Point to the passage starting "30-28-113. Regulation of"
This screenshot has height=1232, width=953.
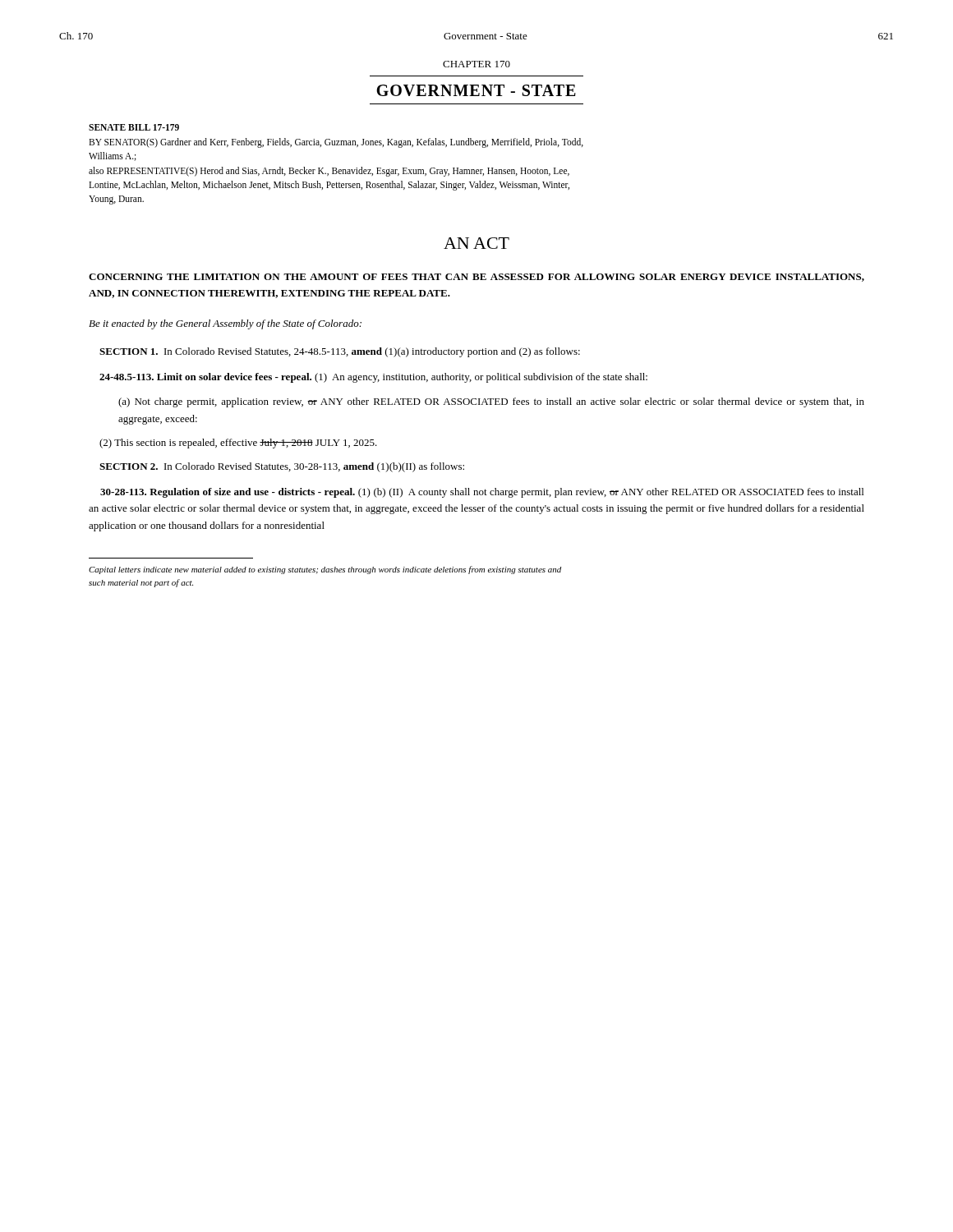476,508
